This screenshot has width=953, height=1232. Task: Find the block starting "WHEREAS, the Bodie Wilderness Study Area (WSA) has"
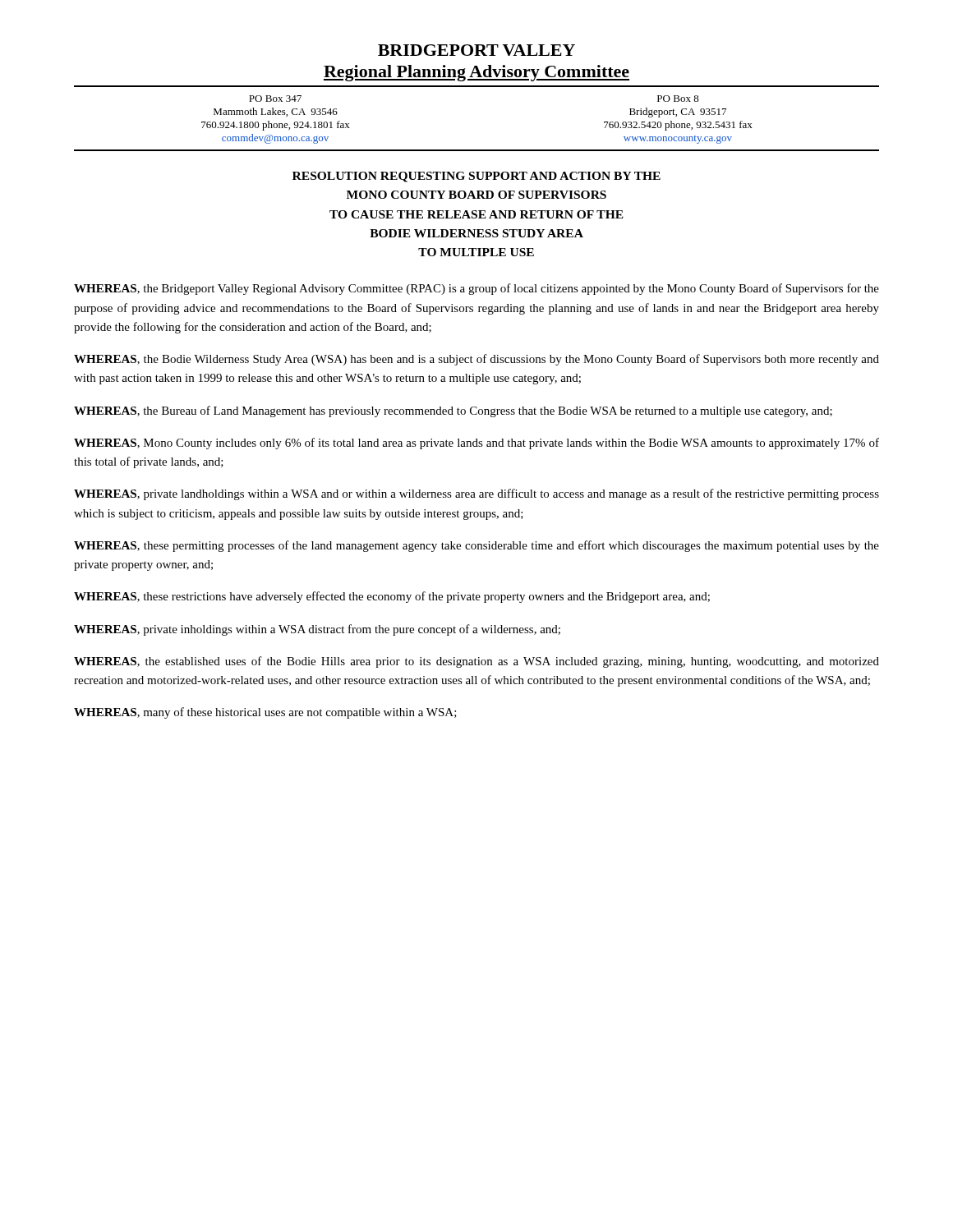[476, 368]
